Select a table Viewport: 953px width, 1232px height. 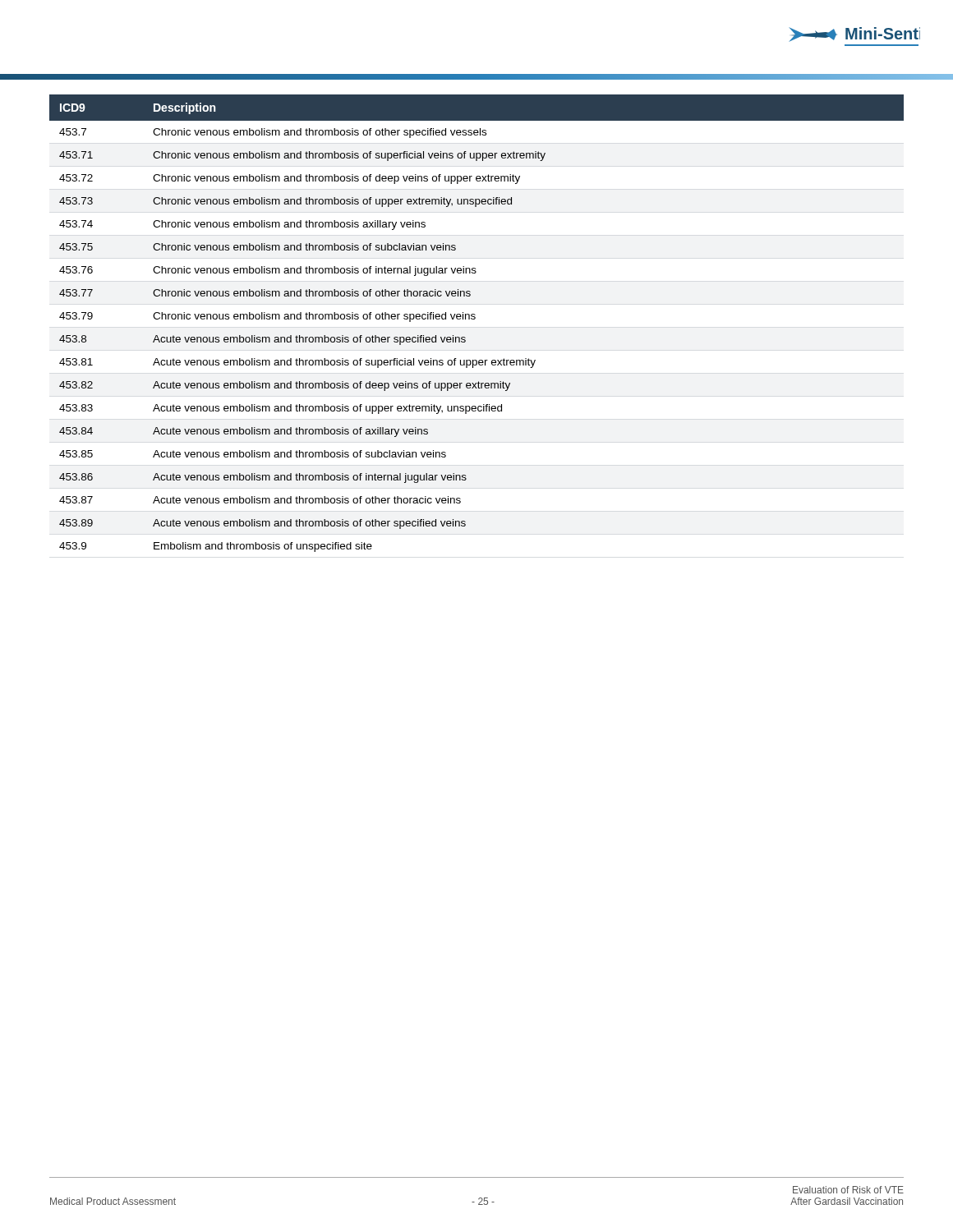tap(476, 326)
